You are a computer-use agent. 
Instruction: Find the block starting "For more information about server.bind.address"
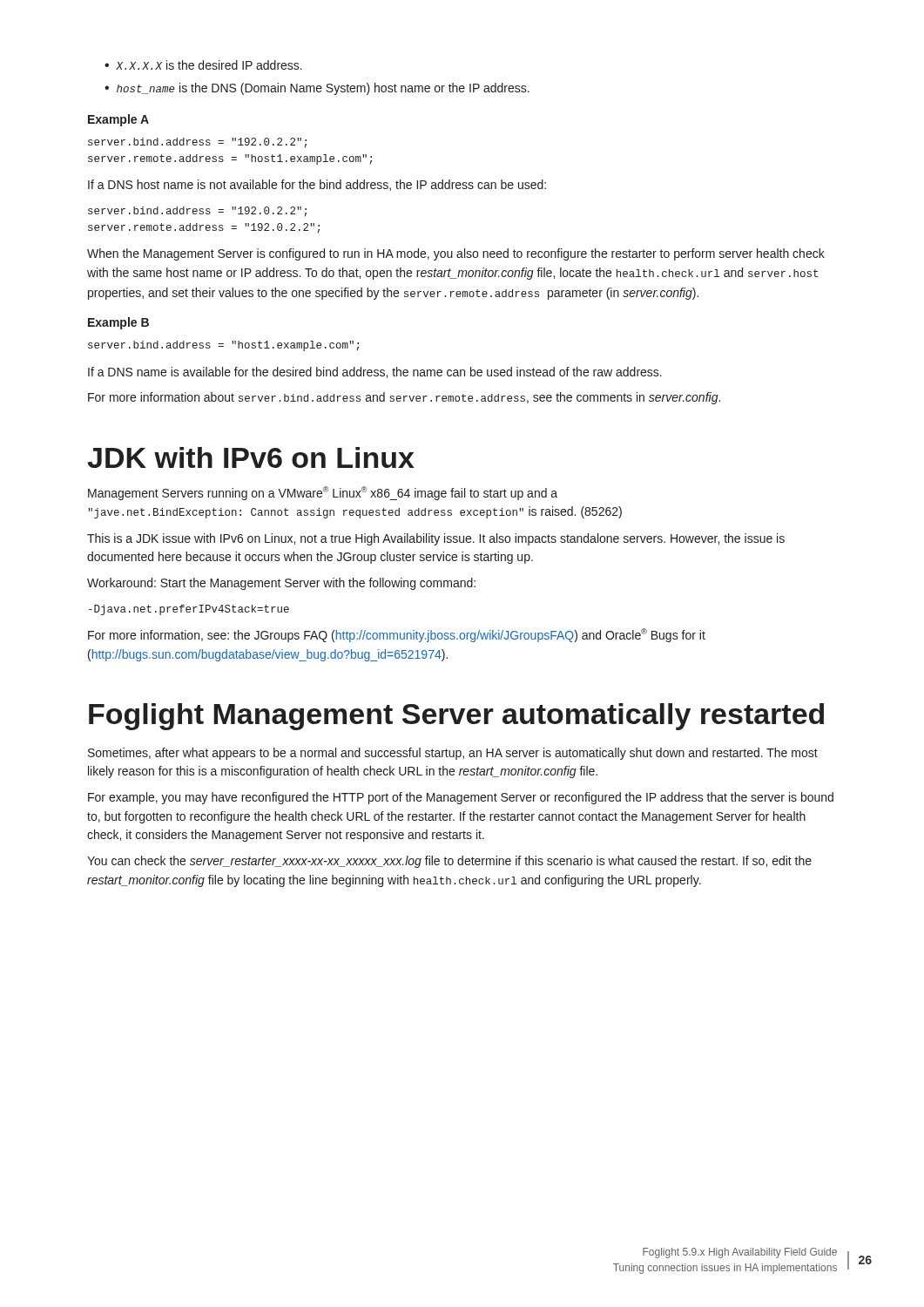tap(404, 398)
